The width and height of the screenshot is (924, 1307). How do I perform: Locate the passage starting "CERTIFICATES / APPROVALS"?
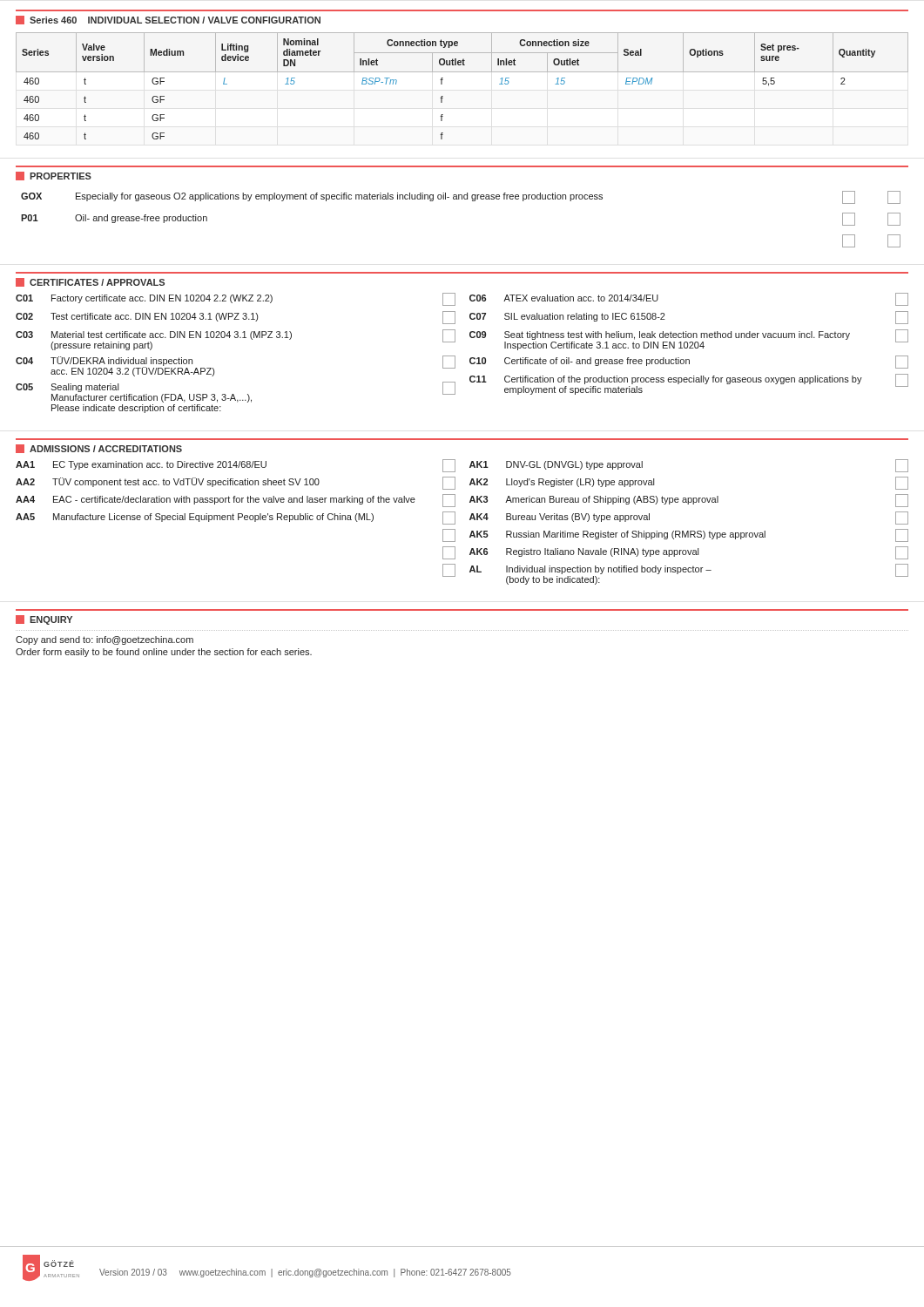coord(90,282)
